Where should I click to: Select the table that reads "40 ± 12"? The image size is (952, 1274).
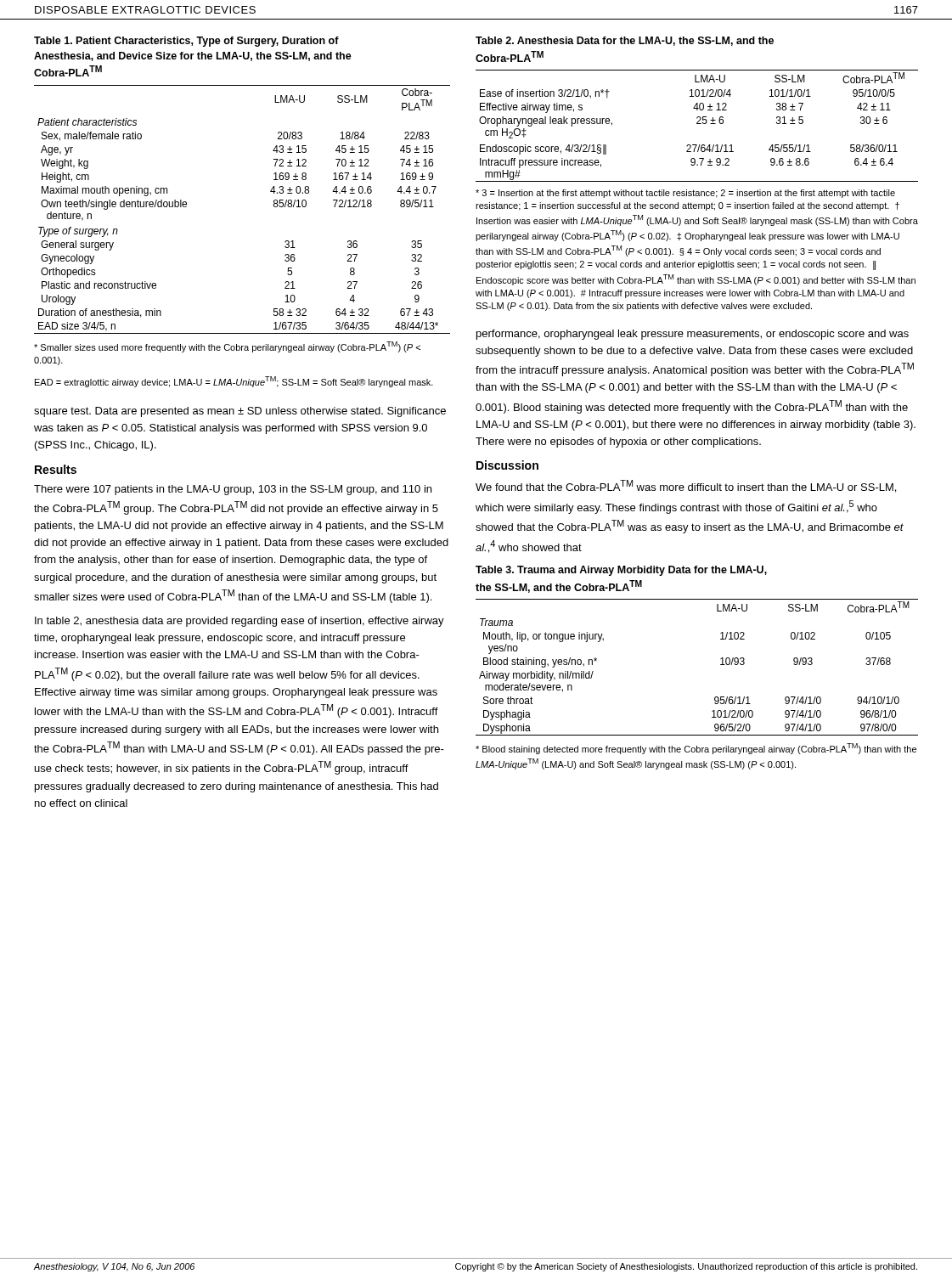click(x=697, y=174)
